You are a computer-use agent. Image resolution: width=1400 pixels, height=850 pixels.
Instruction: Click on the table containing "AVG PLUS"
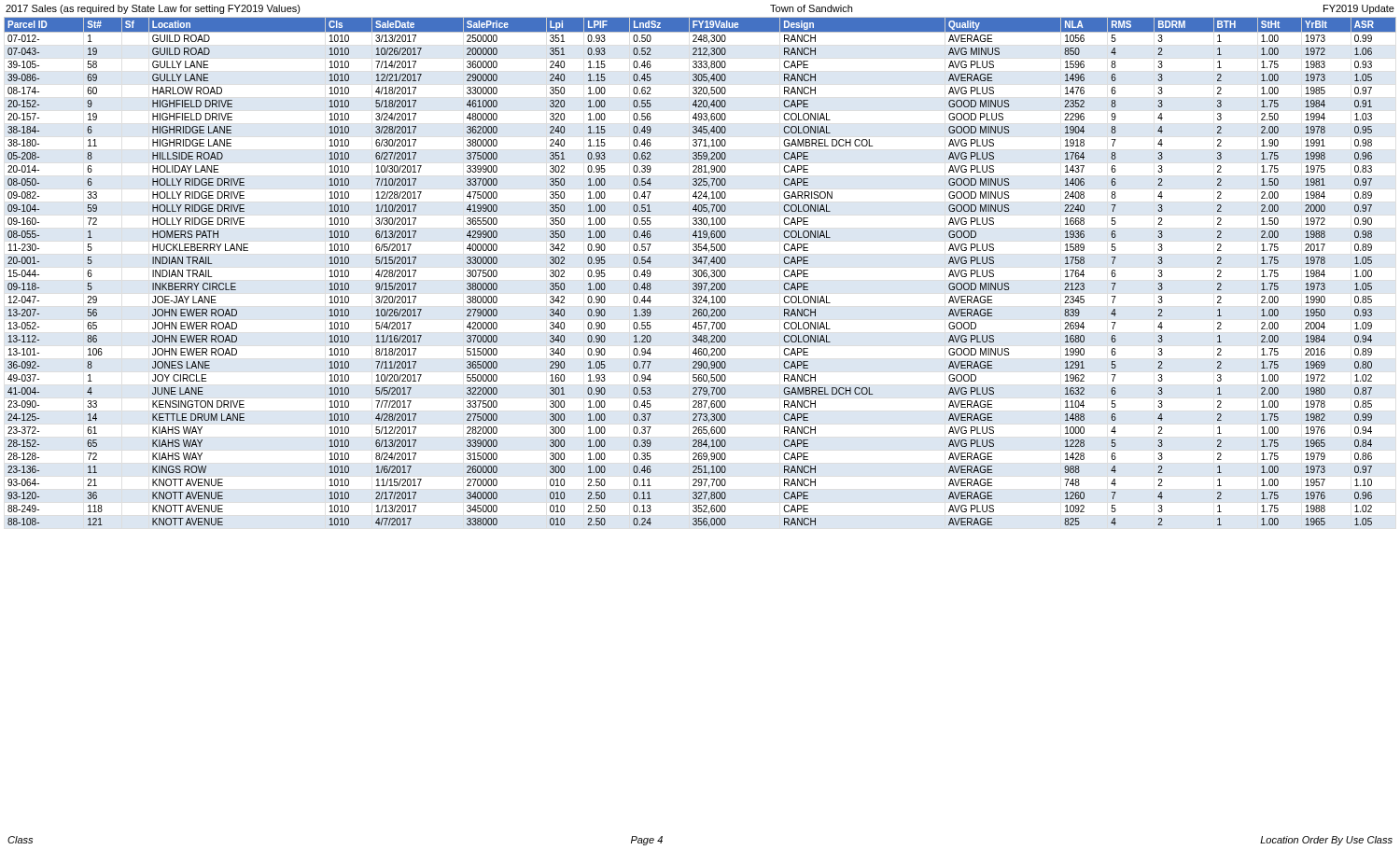coord(700,273)
